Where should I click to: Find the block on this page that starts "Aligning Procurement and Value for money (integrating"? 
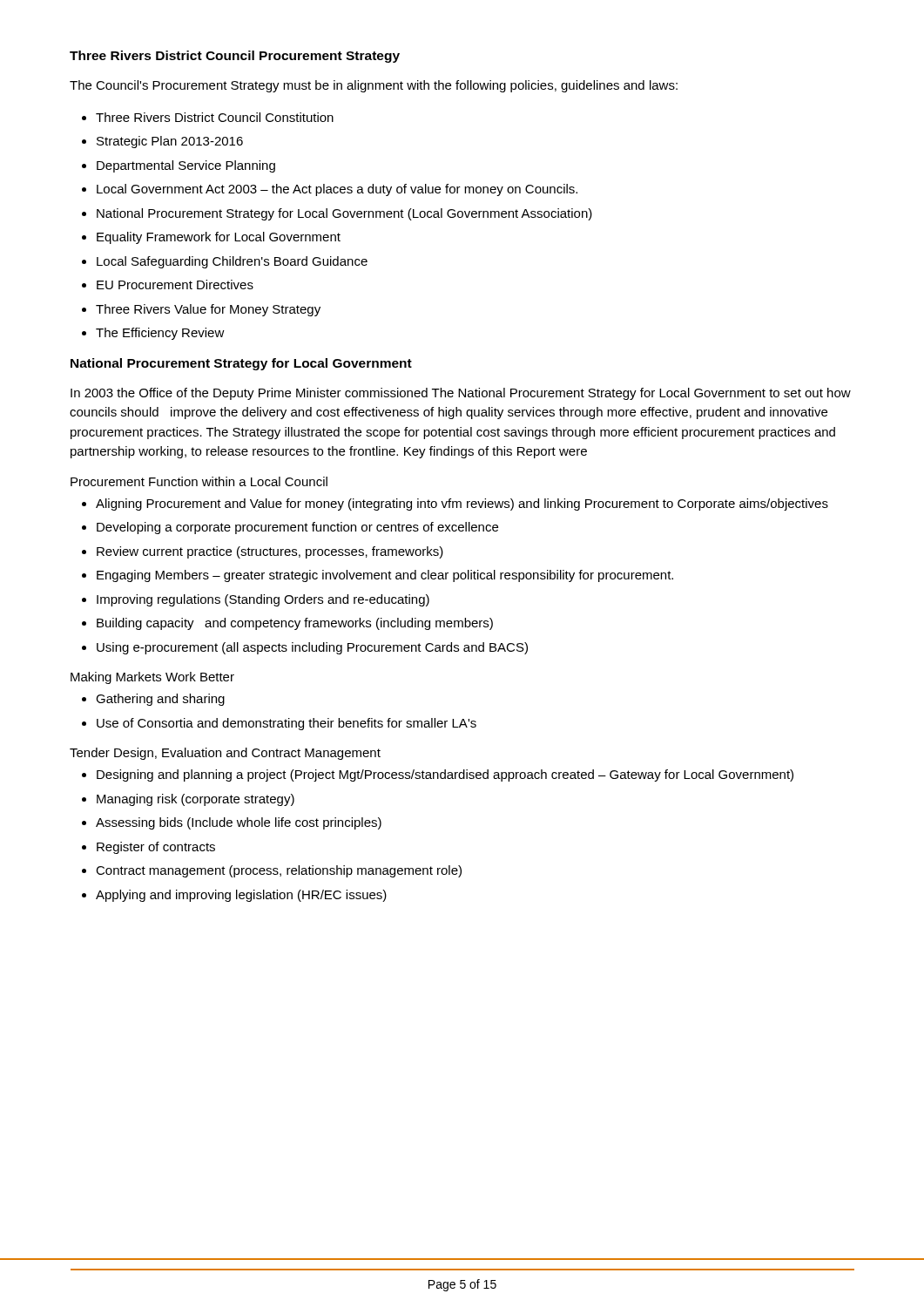462,503
